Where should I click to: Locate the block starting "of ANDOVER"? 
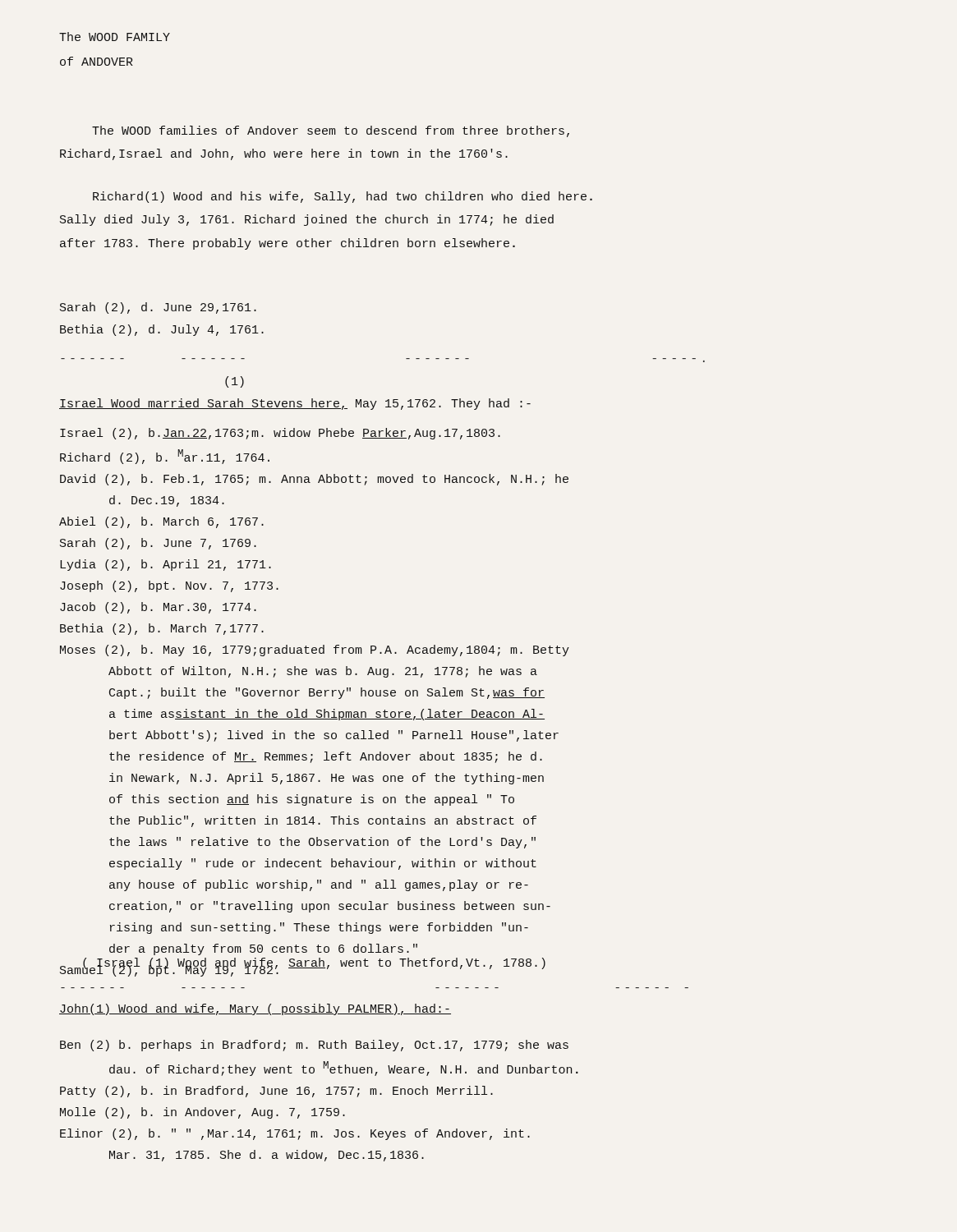[x=96, y=63]
